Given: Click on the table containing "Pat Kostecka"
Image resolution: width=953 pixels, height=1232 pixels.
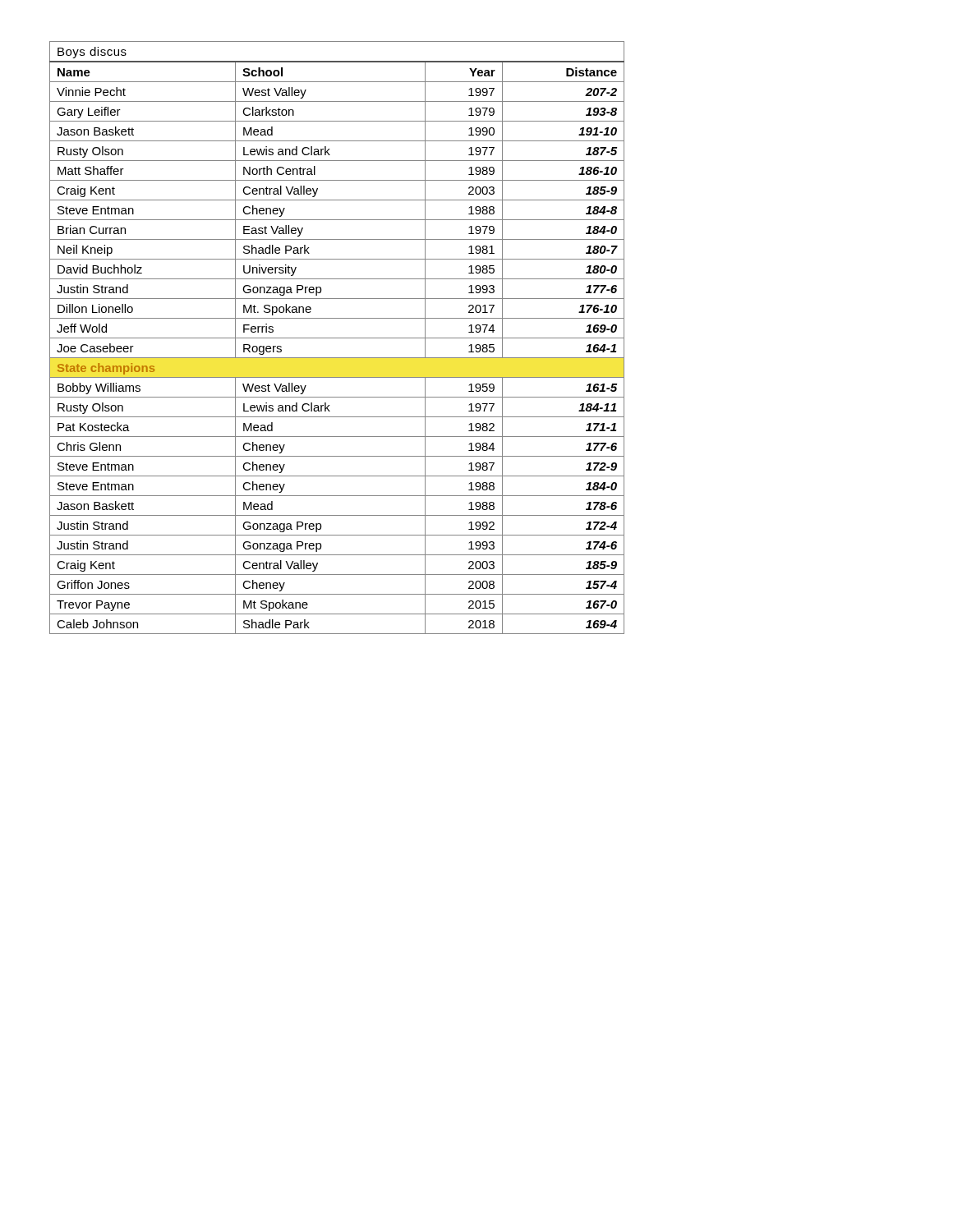Looking at the screenshot, I should [x=337, y=338].
